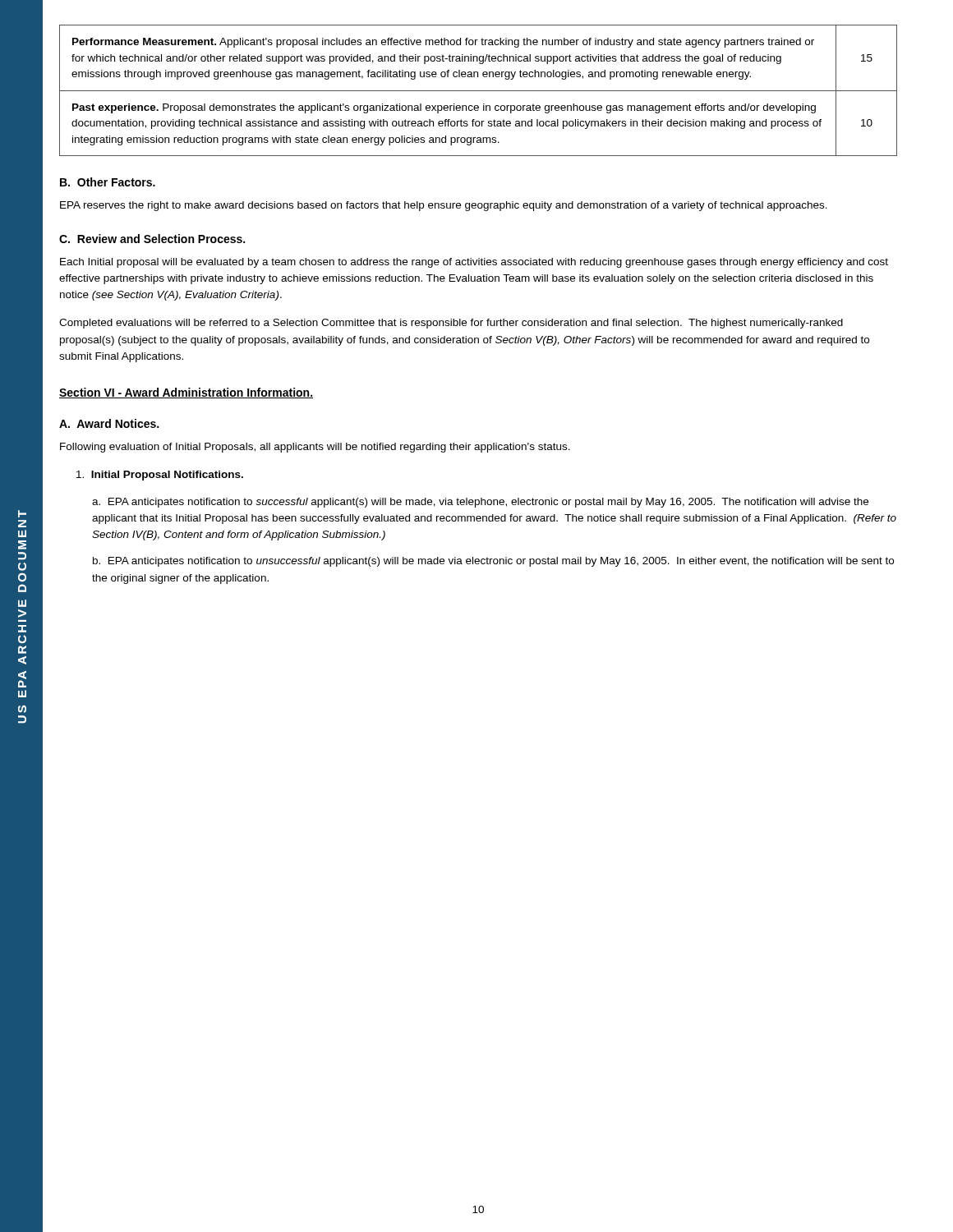Click the passage that begins "b. EPA anticipates notification to unsuccessful"
Image resolution: width=953 pixels, height=1232 pixels.
pos(493,569)
